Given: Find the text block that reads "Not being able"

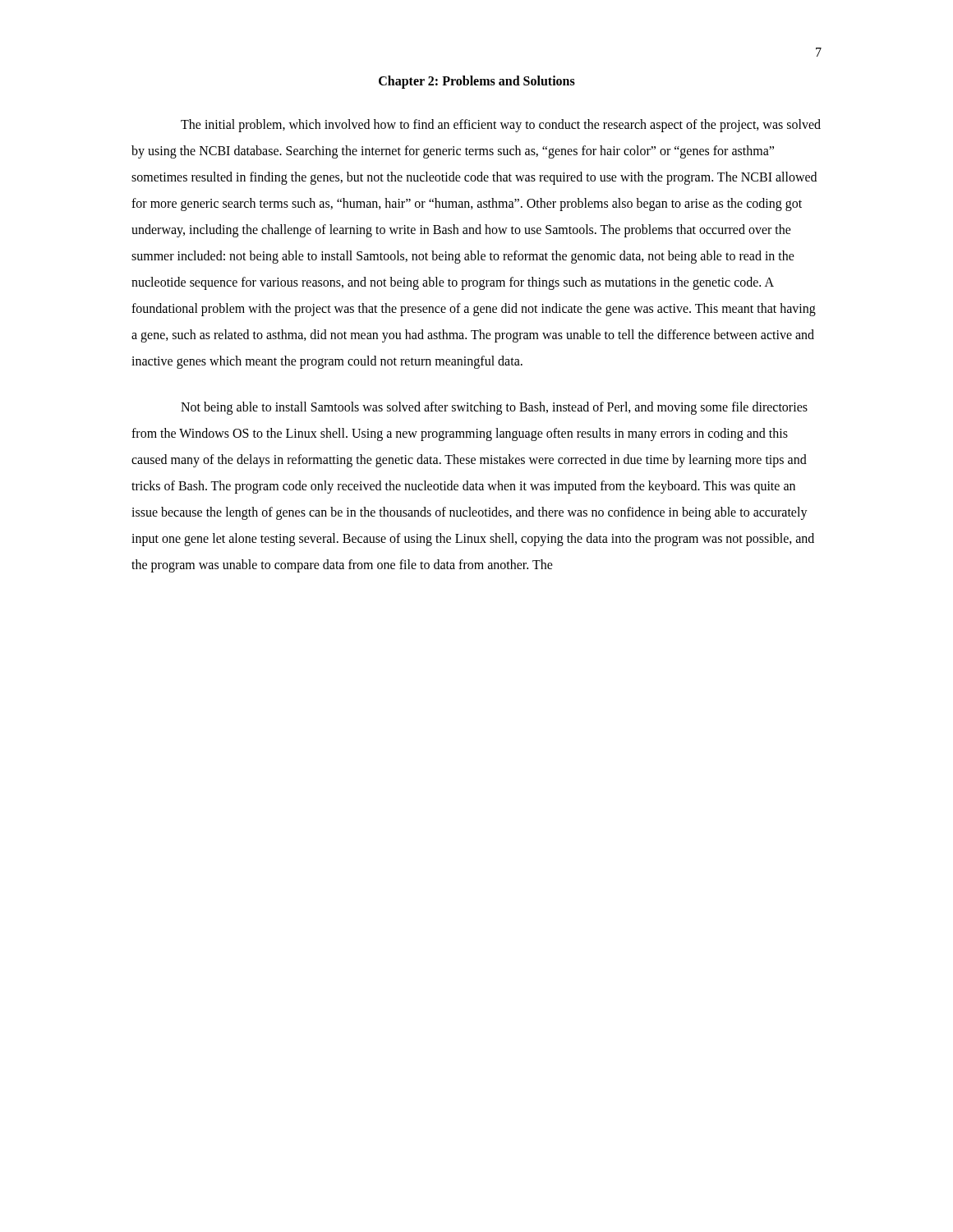Looking at the screenshot, I should [473, 486].
